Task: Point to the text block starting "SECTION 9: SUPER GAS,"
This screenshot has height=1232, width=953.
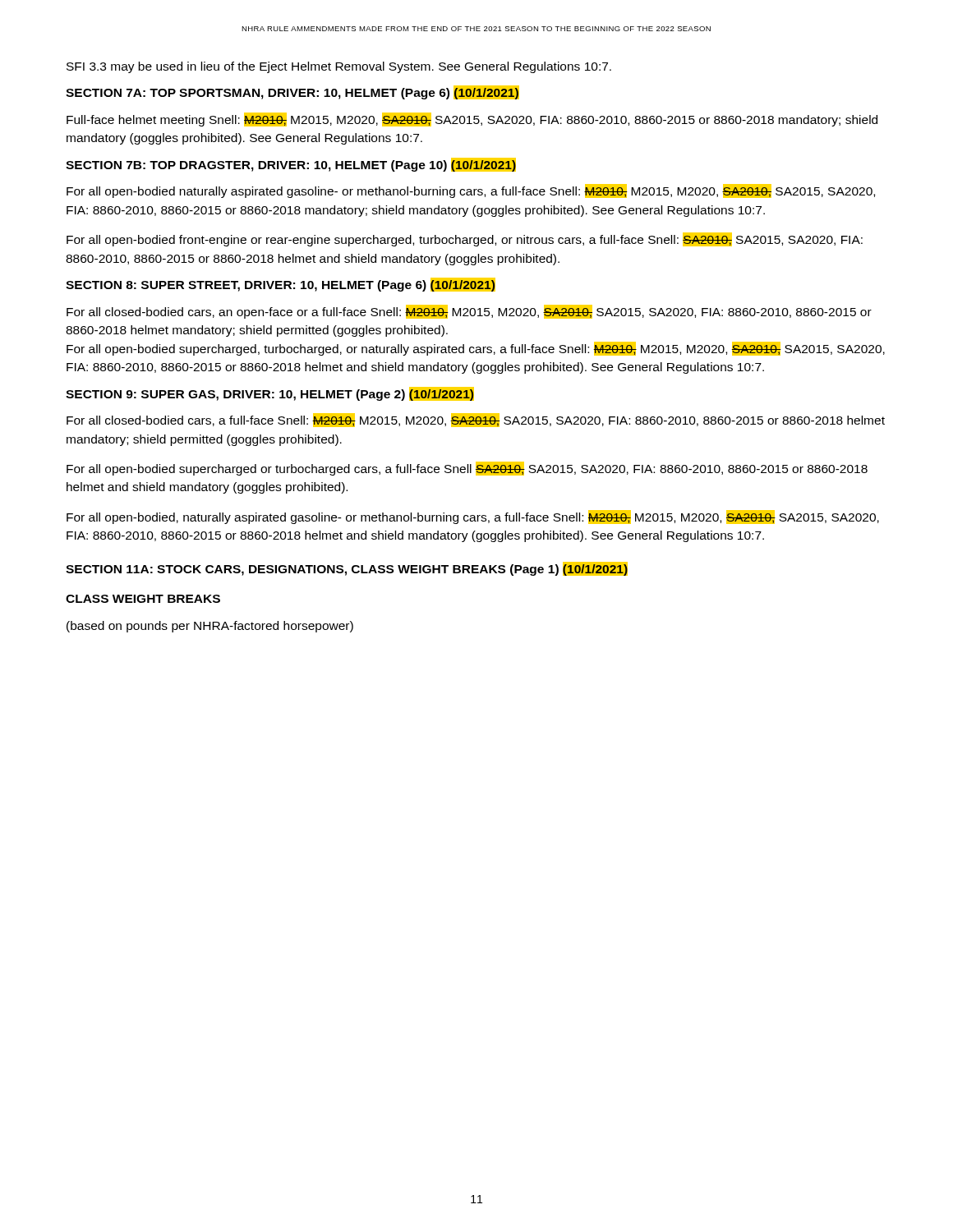Action: [x=270, y=393]
